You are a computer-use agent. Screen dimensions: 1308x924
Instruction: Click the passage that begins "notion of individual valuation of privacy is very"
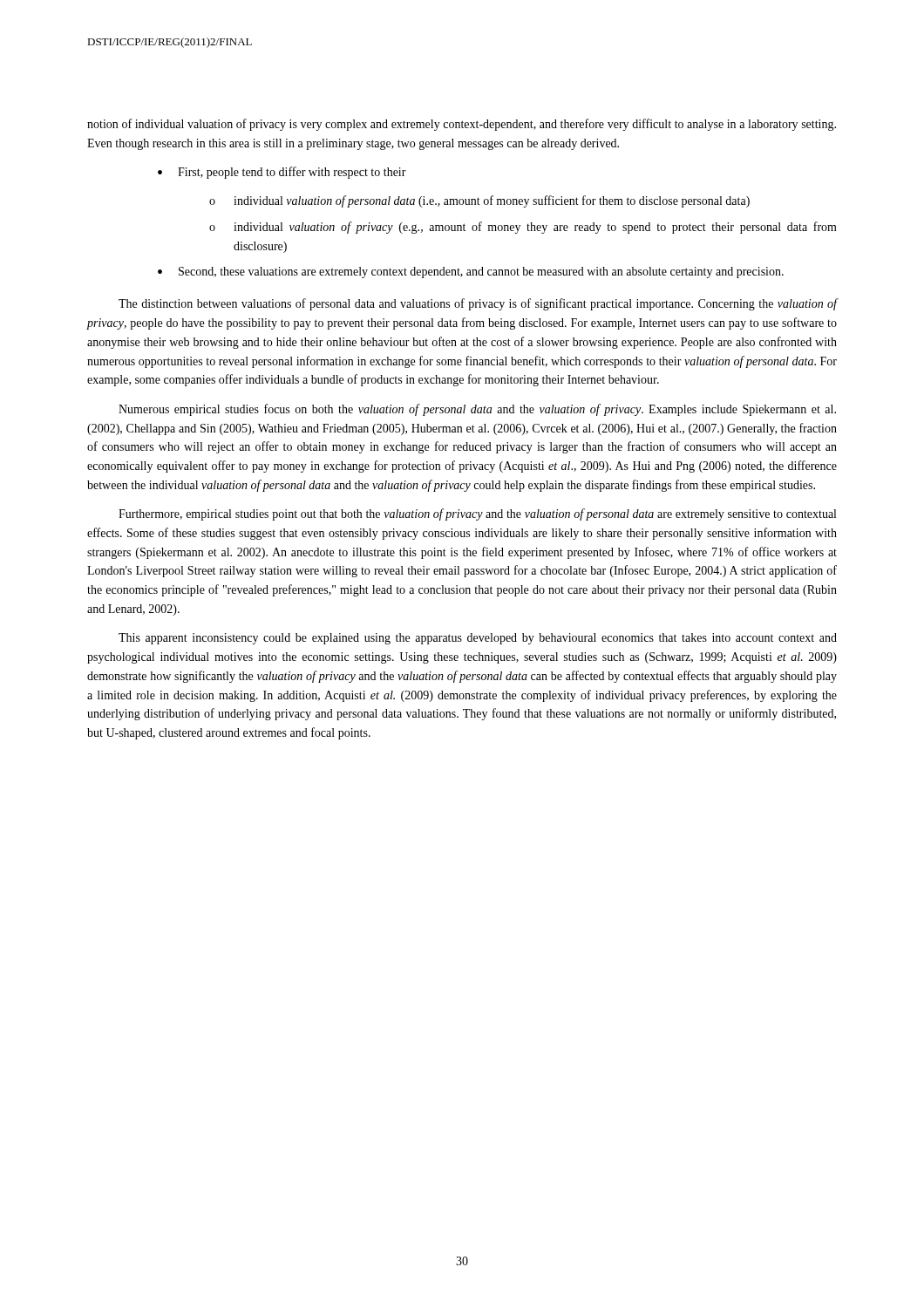[x=462, y=134]
